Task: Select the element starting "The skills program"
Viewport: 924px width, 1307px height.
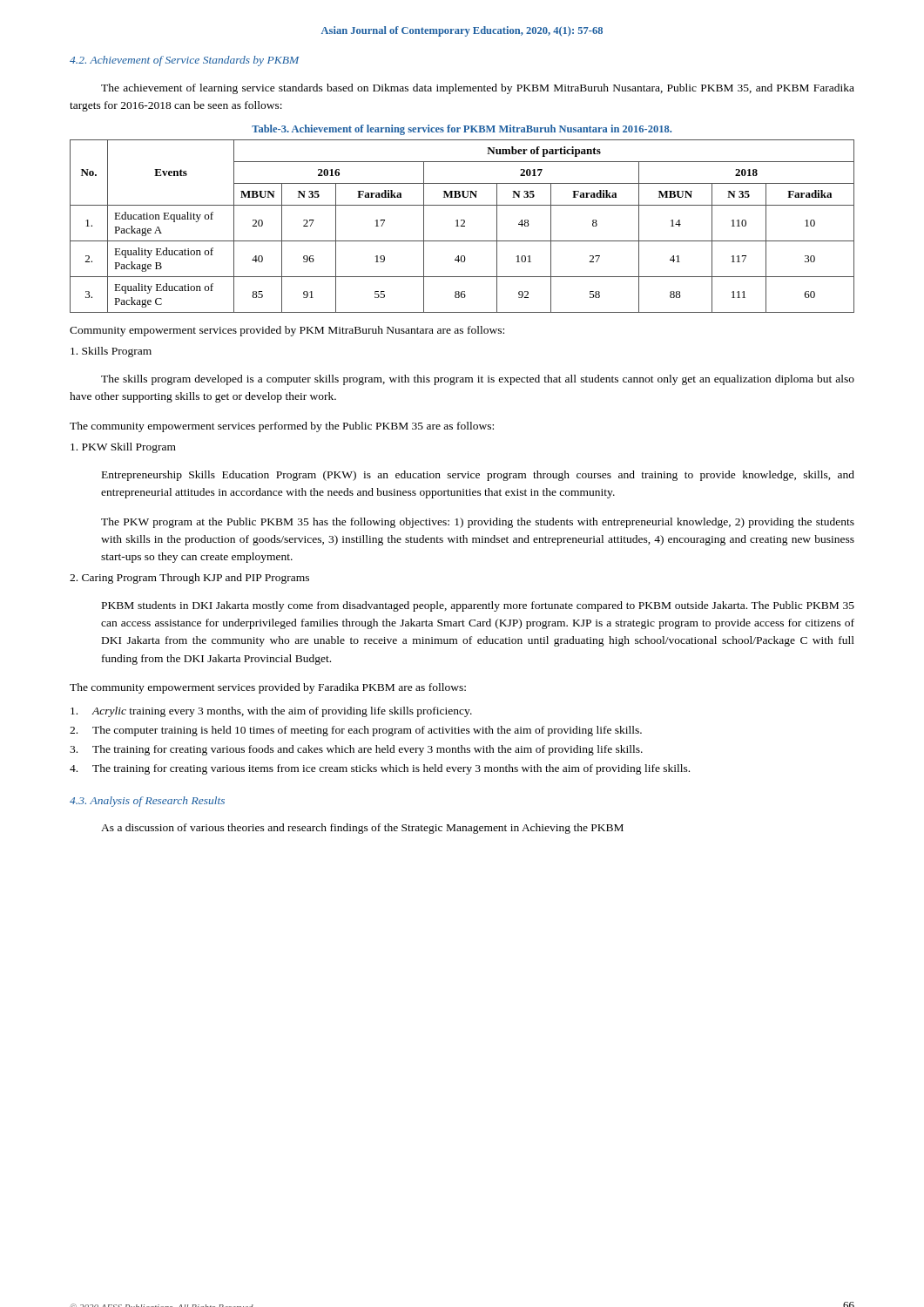Action: point(462,387)
